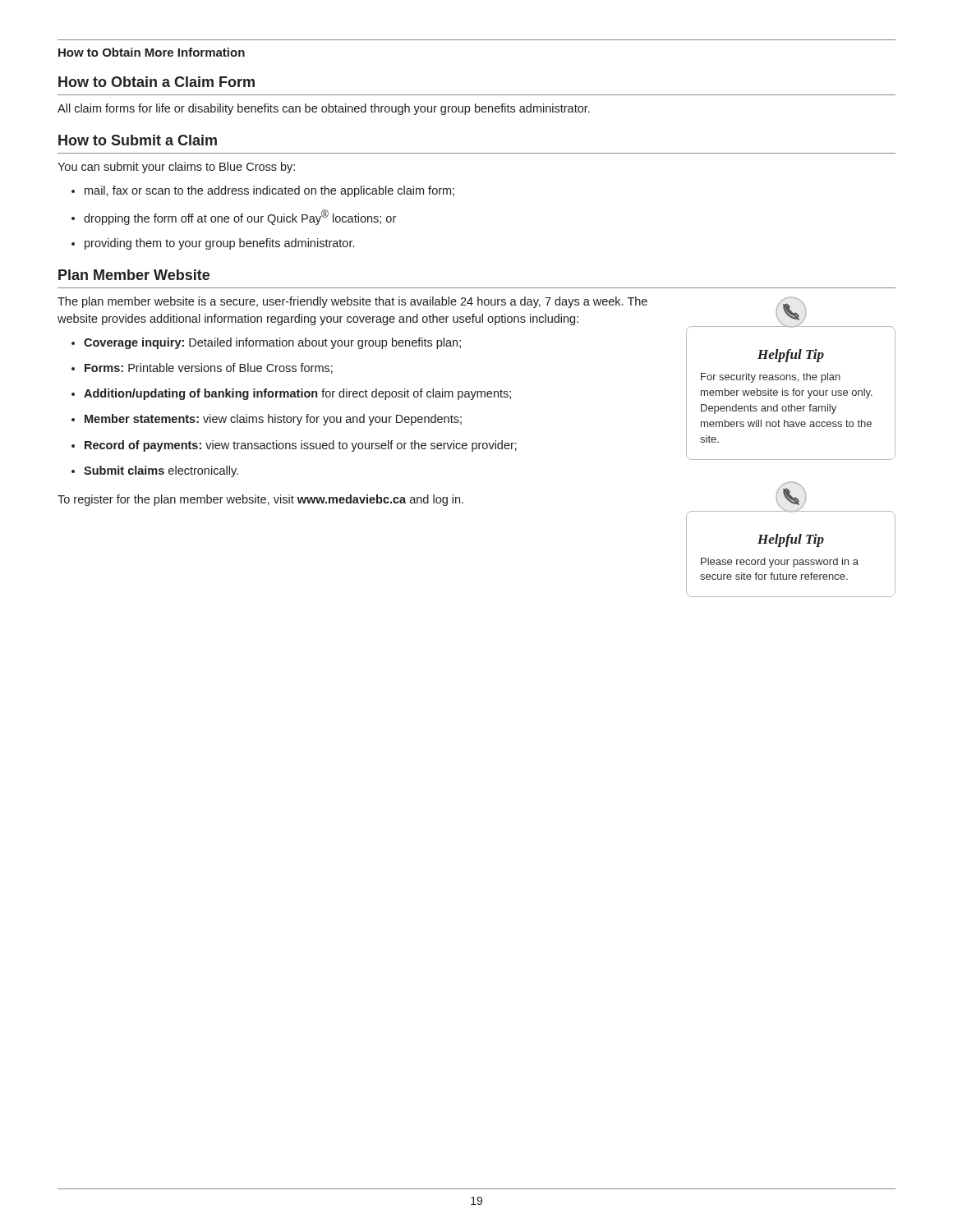
Task: Point to the text block starting "Coverage inquiry: Detailed"
Action: pos(360,343)
